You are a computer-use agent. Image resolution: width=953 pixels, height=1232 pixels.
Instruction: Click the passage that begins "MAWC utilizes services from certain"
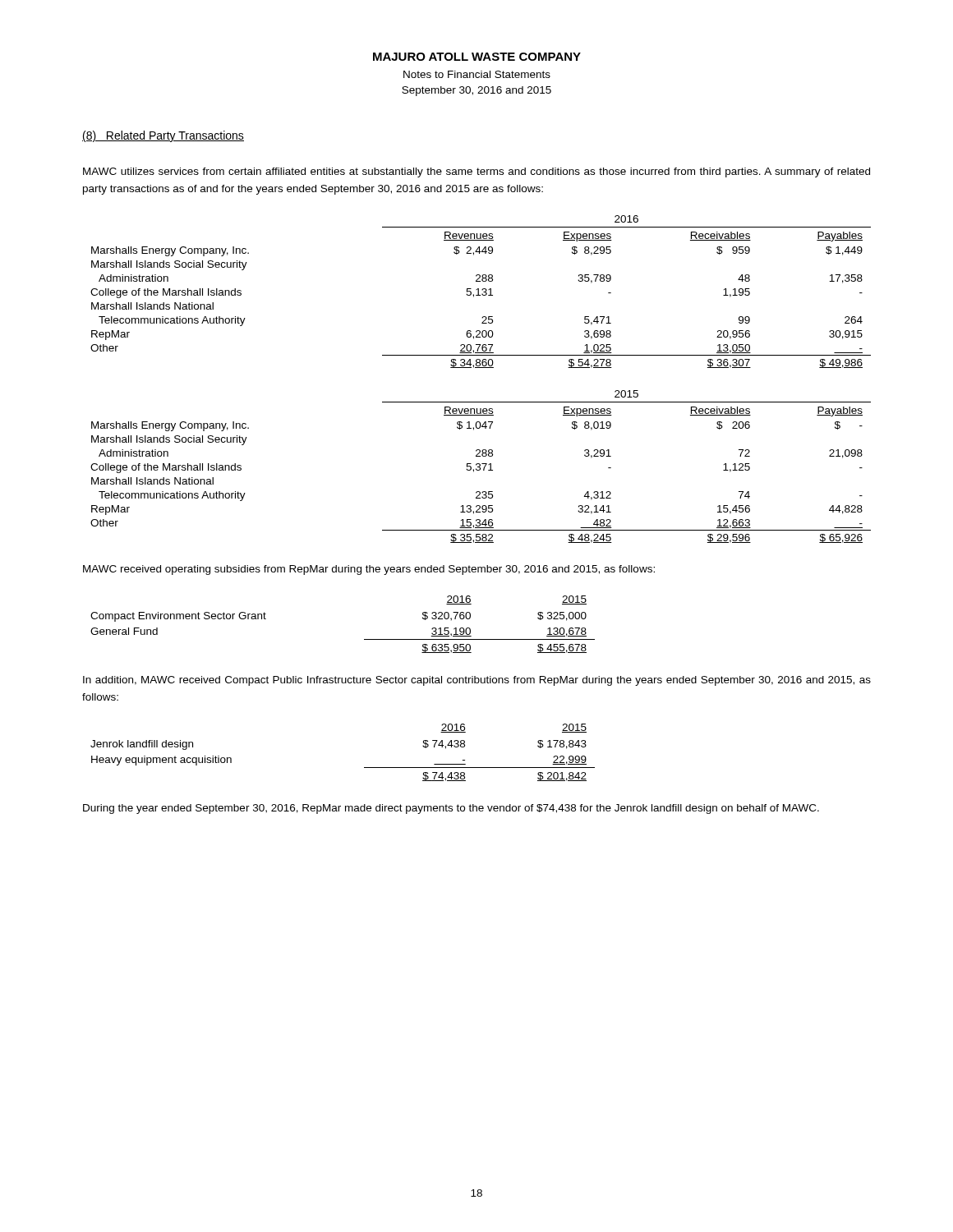coord(476,180)
